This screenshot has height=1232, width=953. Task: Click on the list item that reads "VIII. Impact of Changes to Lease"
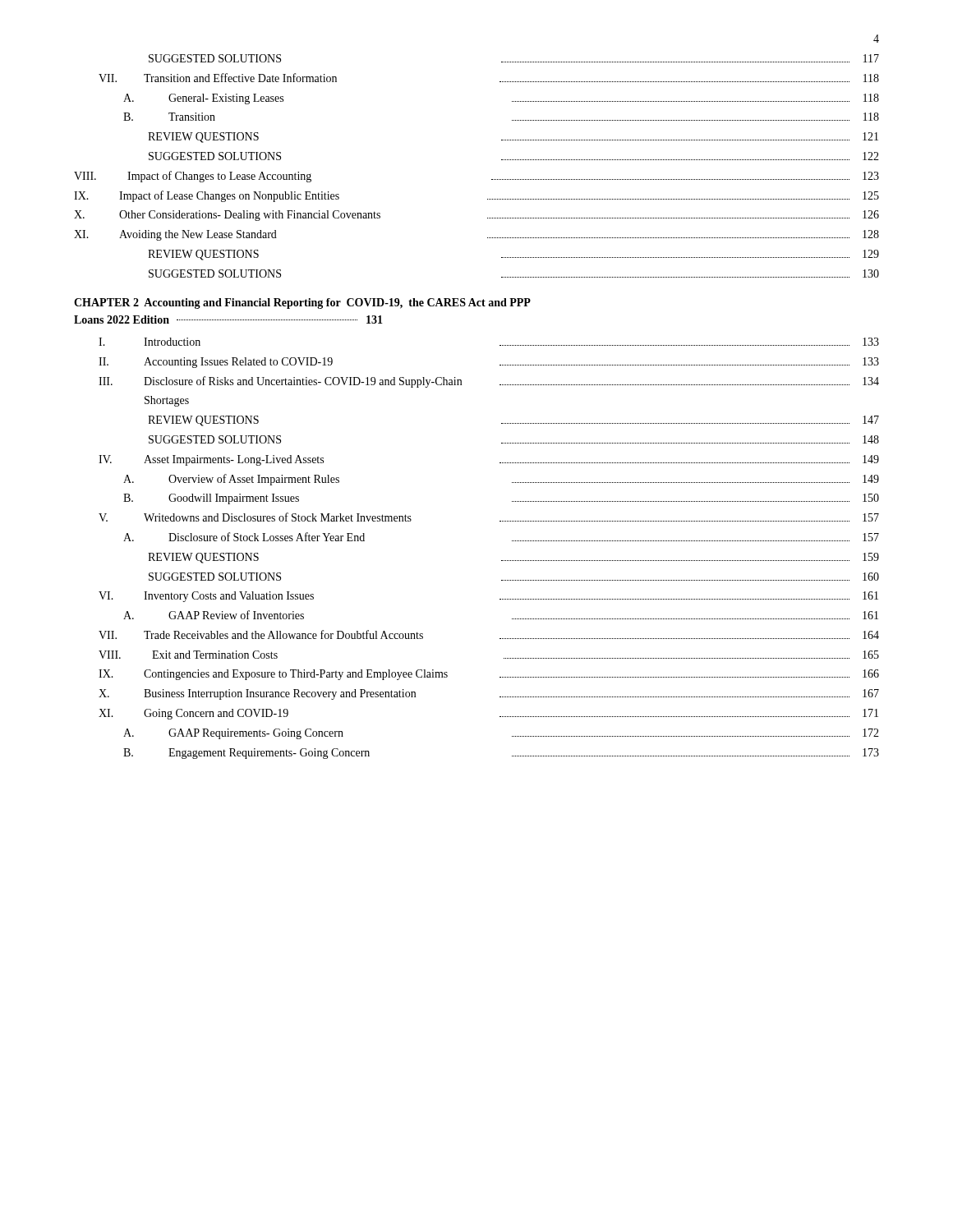coord(218,176)
